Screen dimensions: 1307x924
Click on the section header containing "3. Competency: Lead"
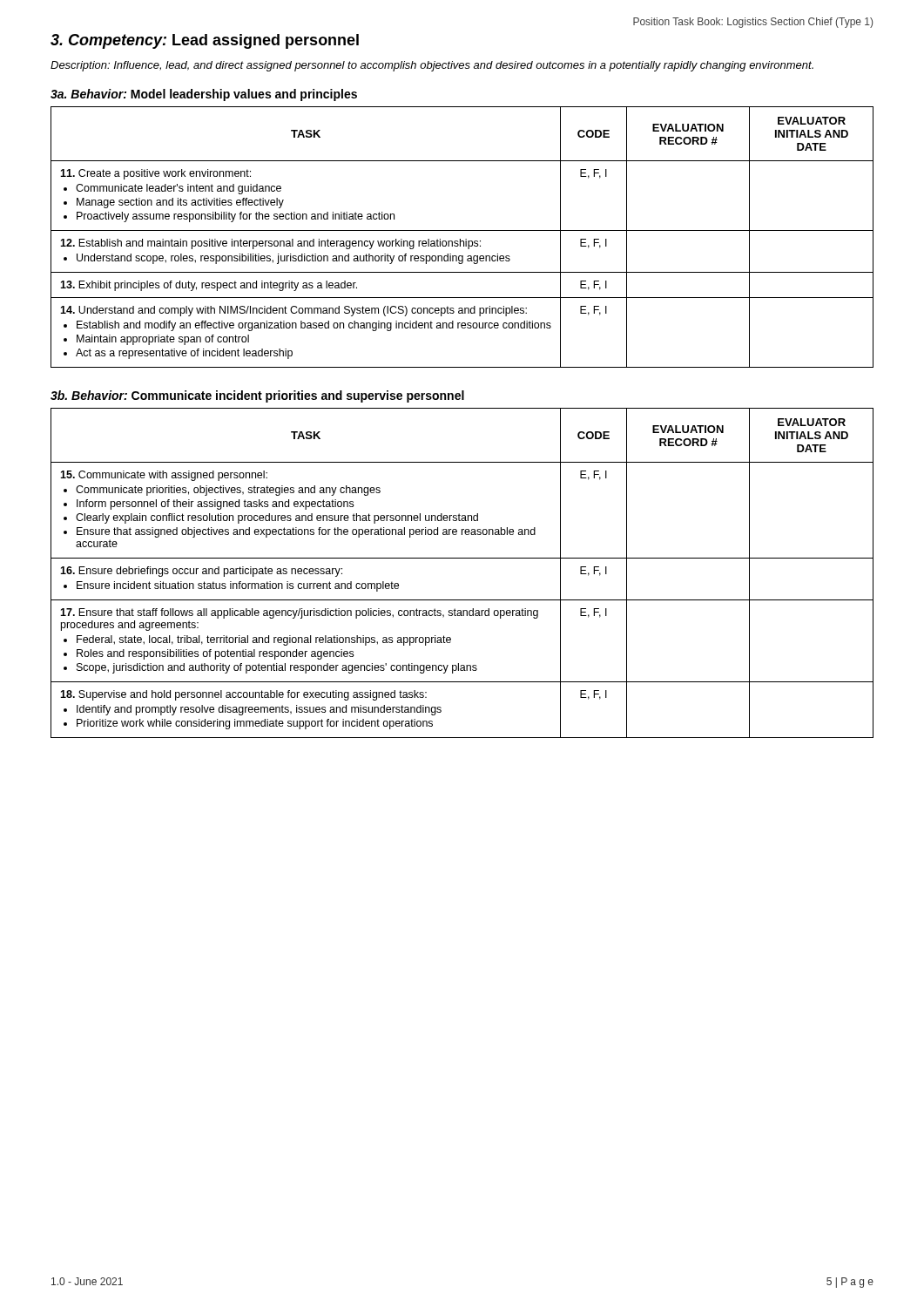click(205, 41)
